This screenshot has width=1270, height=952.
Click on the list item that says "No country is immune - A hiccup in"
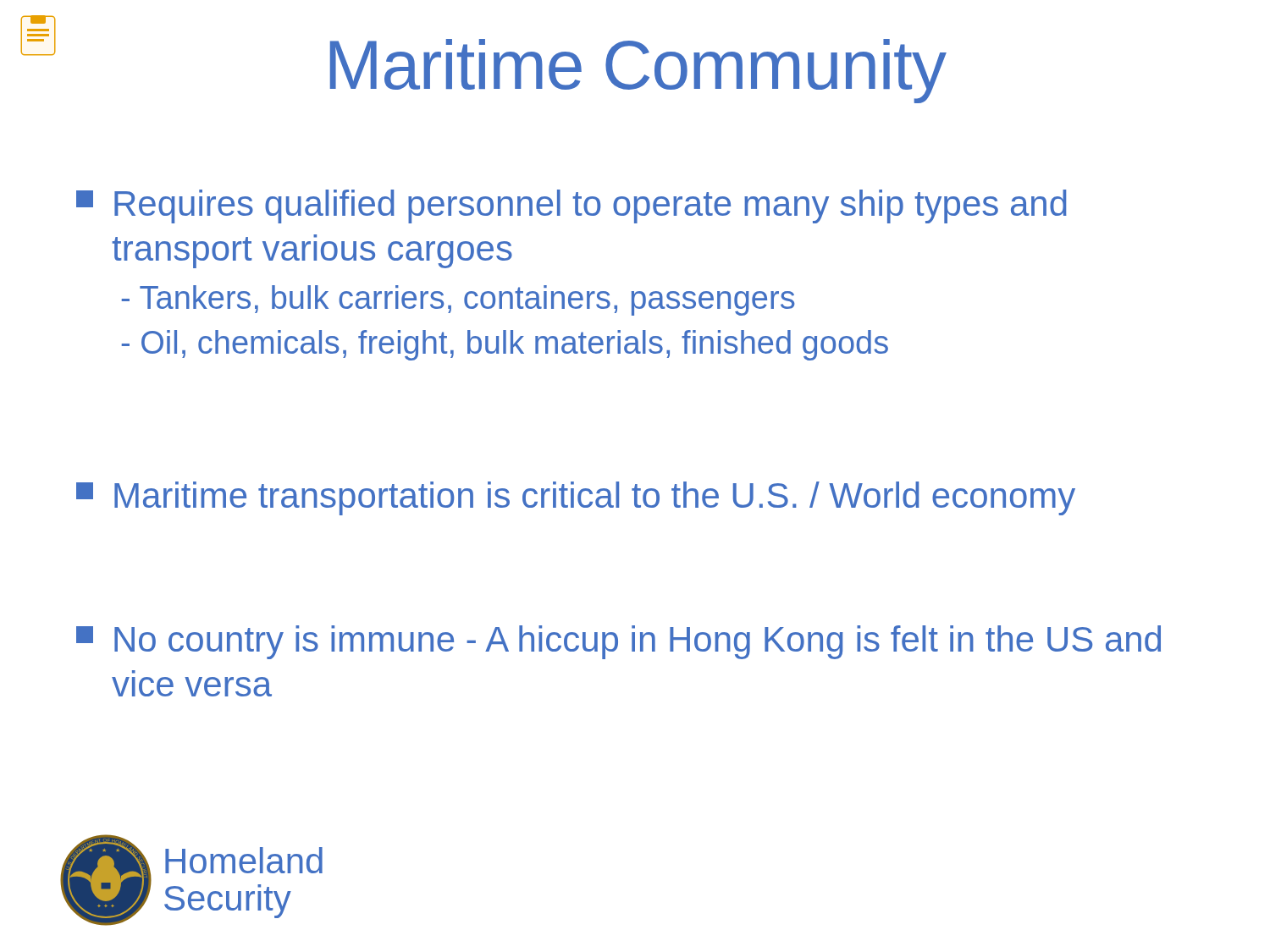[635, 662]
